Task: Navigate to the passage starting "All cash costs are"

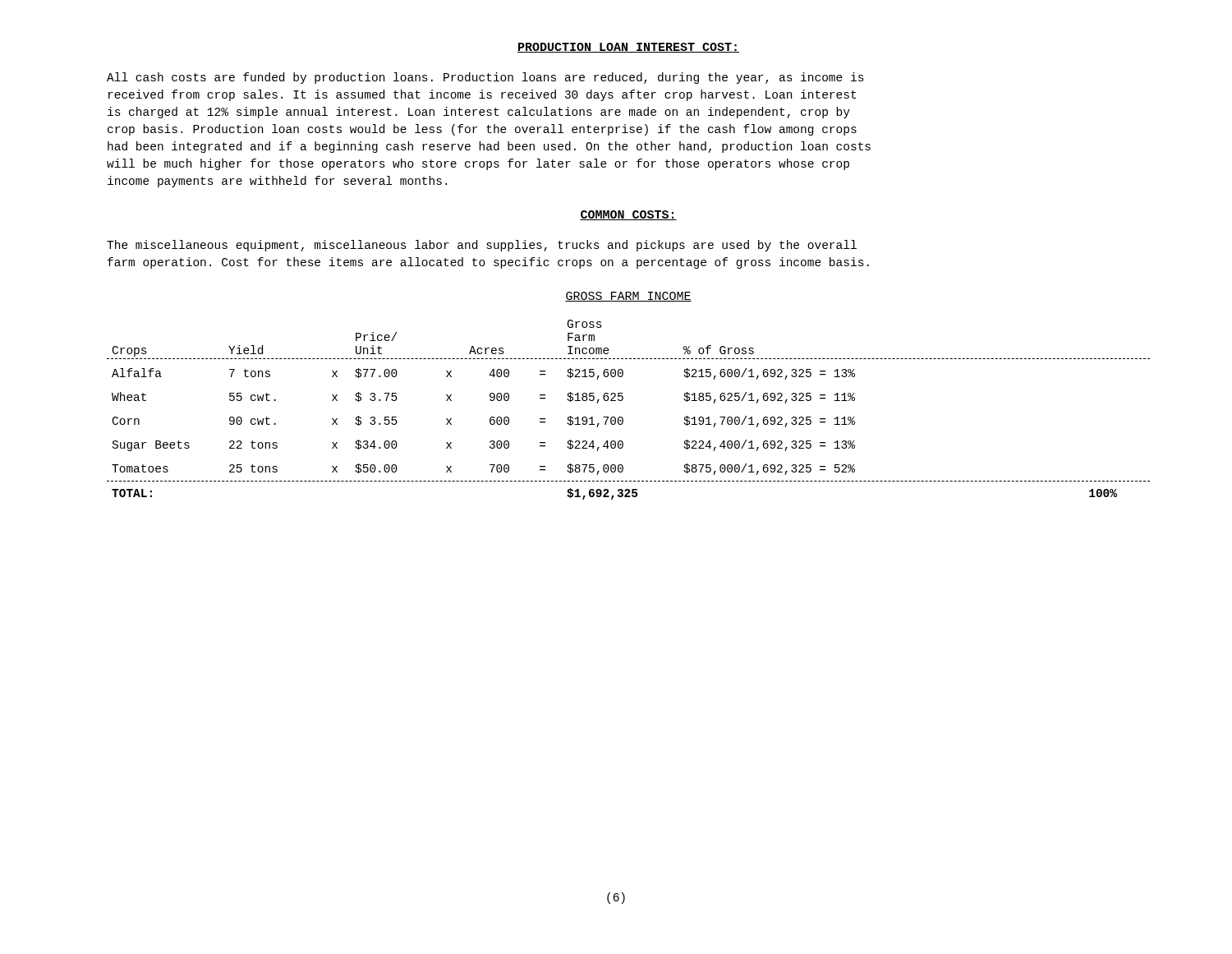Action: (489, 130)
